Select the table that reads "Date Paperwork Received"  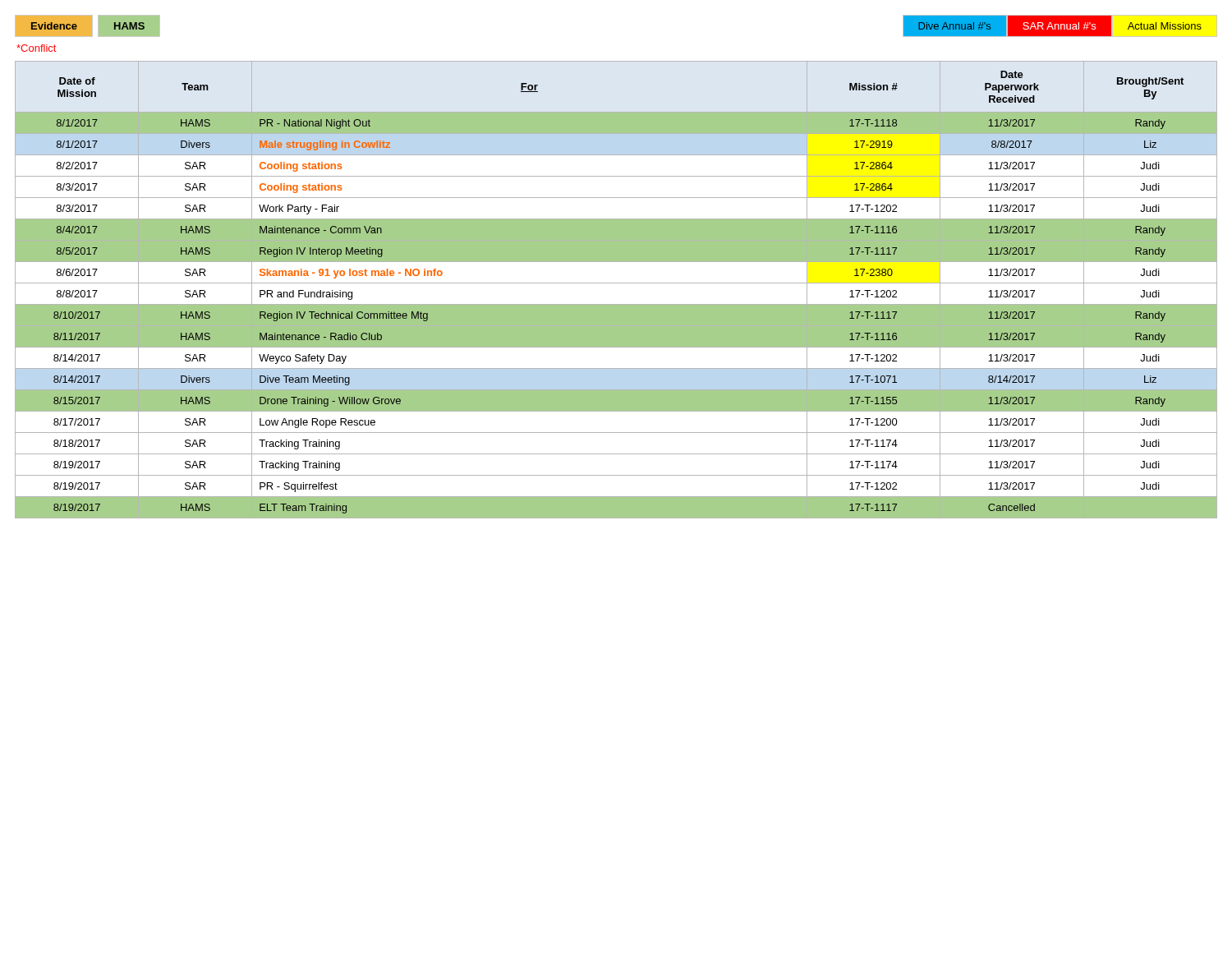616,290
